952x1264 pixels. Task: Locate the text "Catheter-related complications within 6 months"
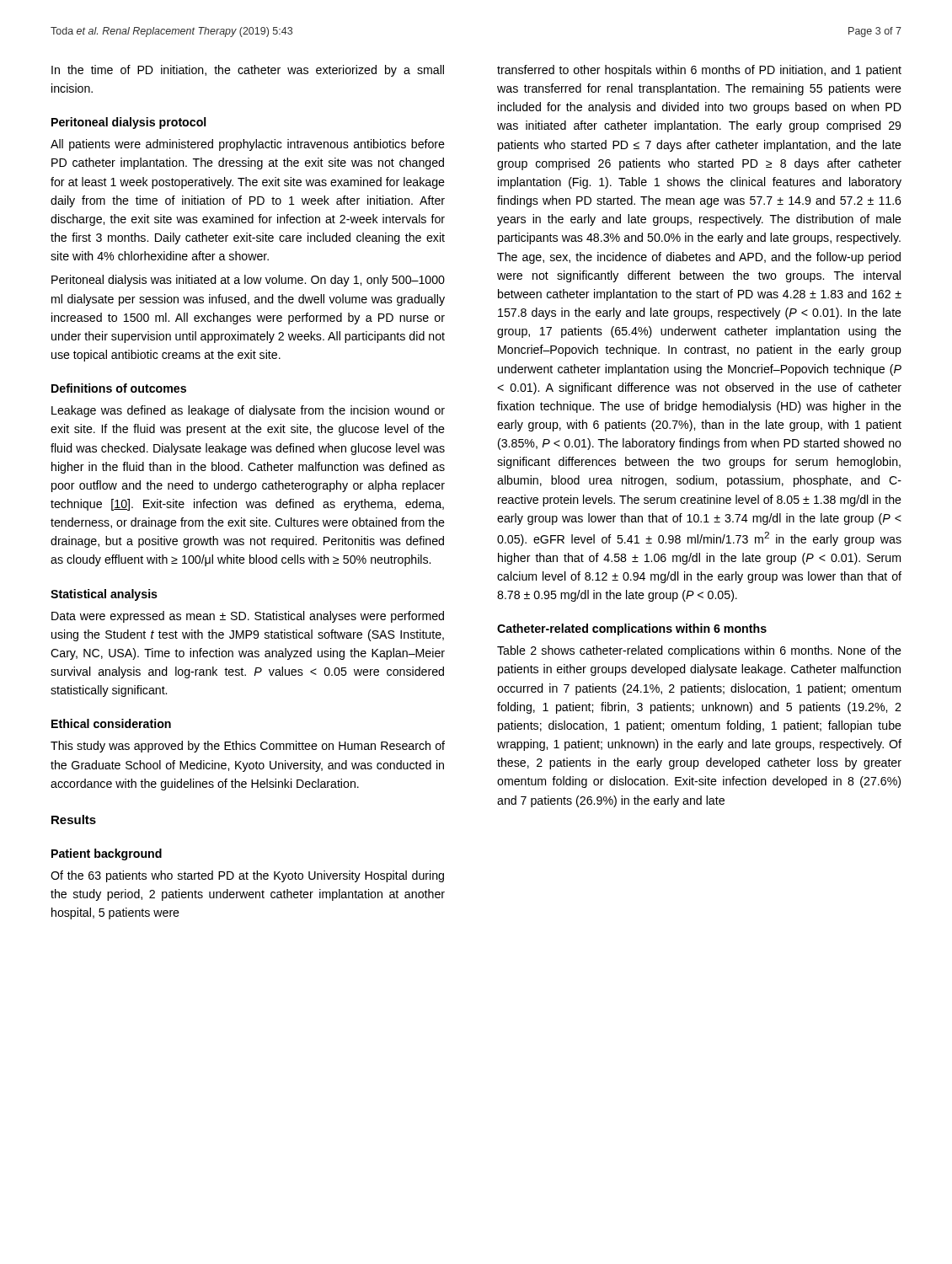tap(632, 629)
